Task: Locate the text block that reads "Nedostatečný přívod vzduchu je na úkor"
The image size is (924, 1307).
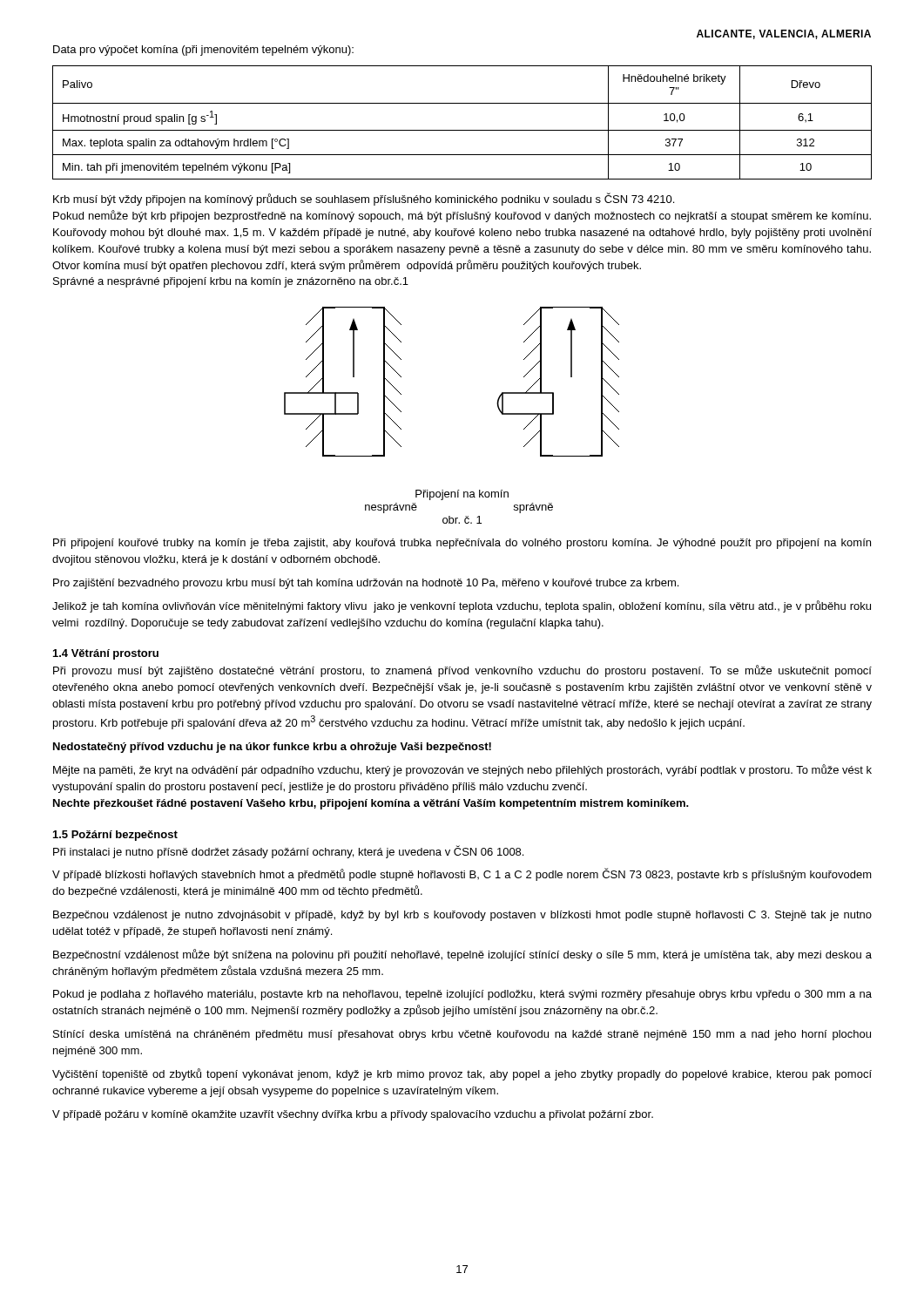Action: (272, 746)
